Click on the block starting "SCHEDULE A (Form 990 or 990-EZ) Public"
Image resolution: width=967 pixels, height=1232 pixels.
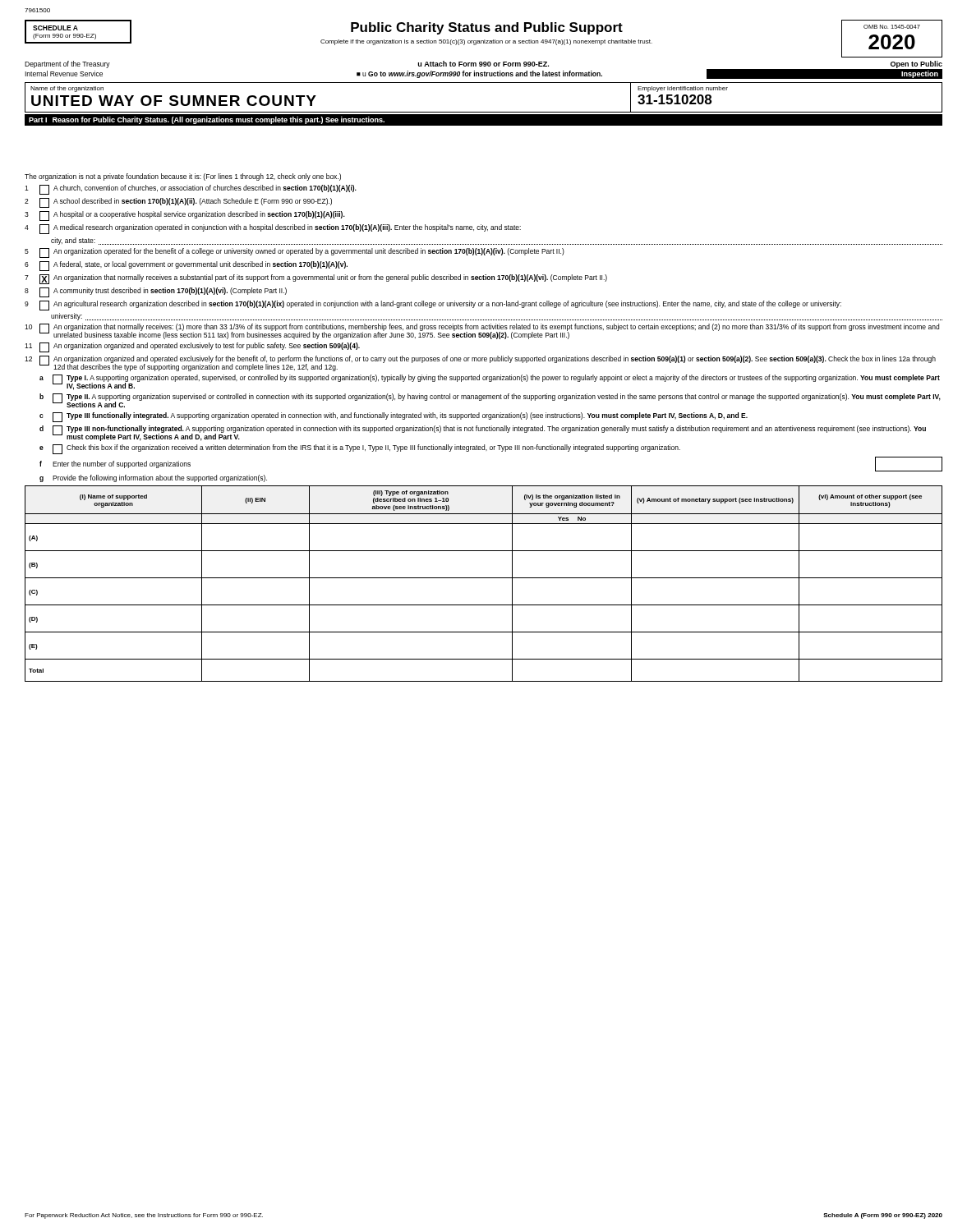pyautogui.click(x=484, y=73)
